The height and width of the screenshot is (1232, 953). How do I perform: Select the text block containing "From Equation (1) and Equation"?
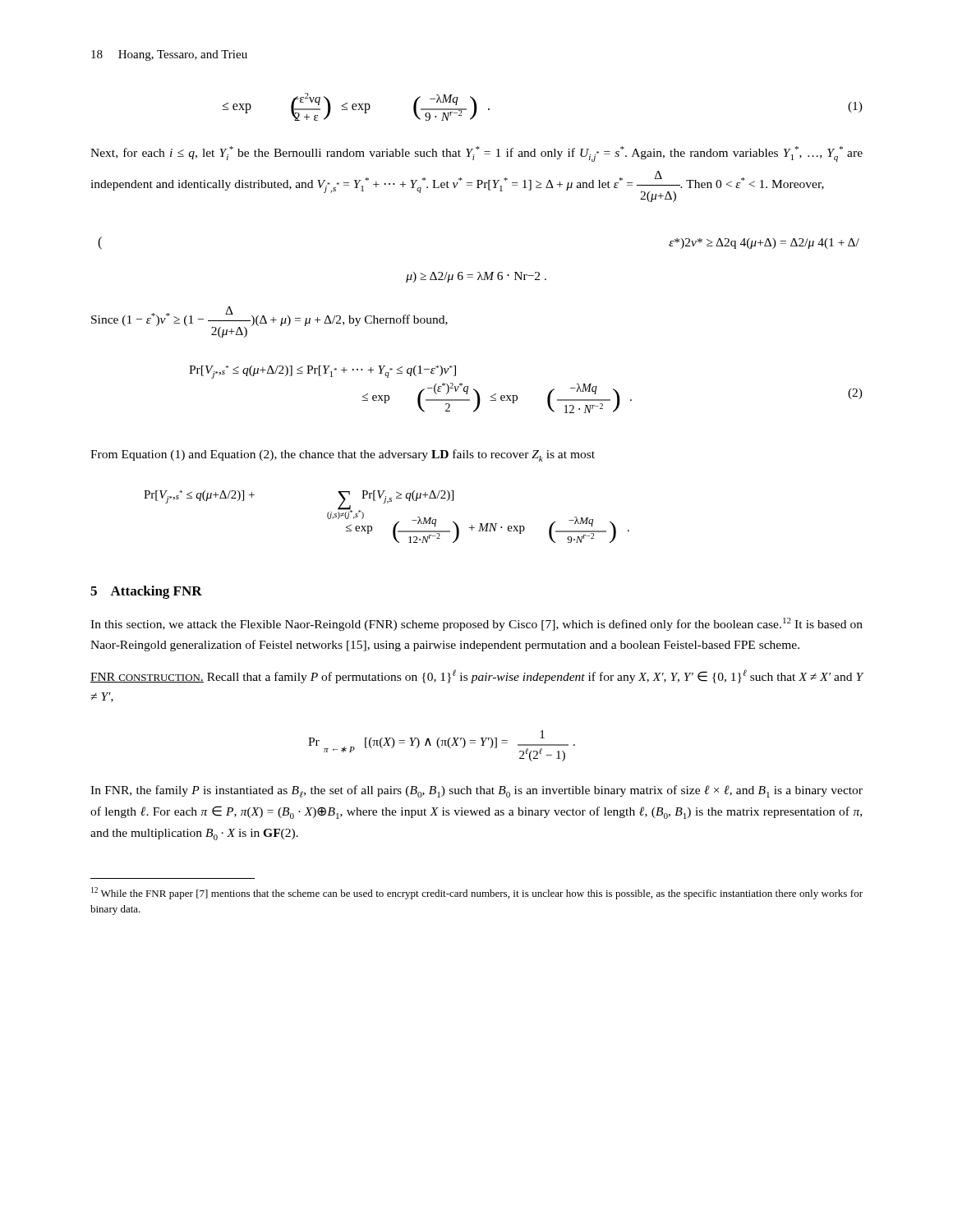(x=343, y=455)
